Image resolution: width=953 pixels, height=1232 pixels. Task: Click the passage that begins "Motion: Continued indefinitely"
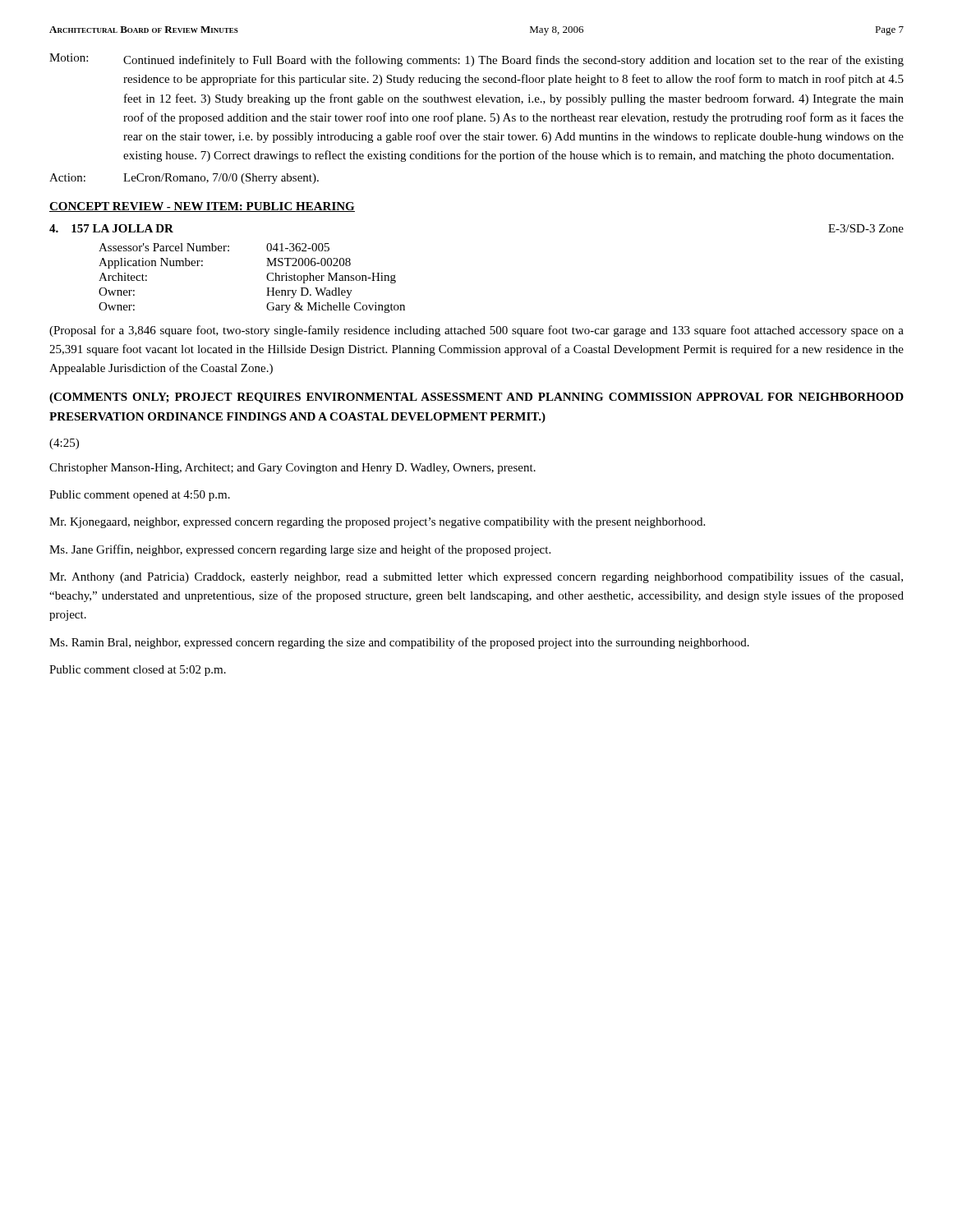(x=476, y=108)
